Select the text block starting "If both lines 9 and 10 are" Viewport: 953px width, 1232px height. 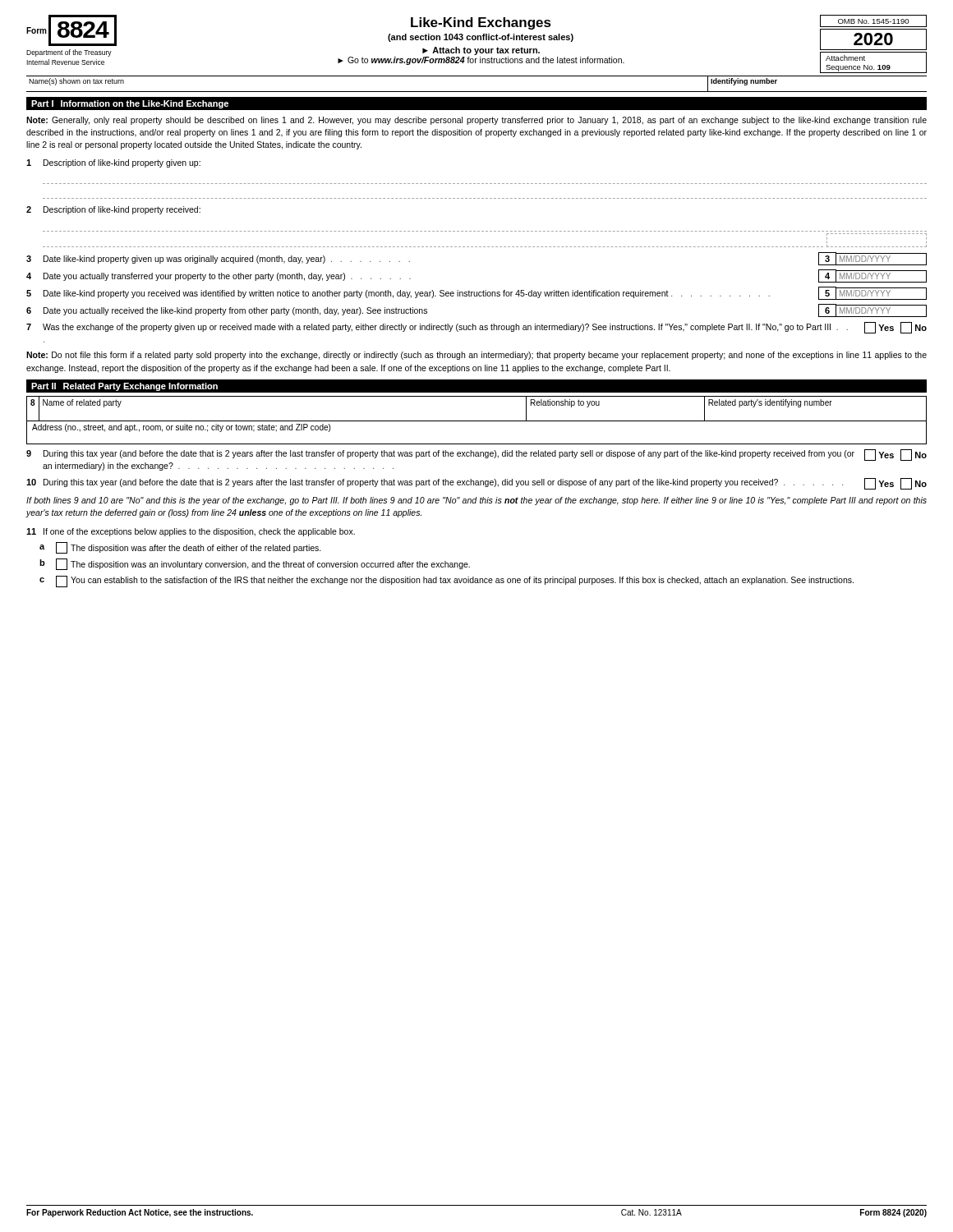476,507
